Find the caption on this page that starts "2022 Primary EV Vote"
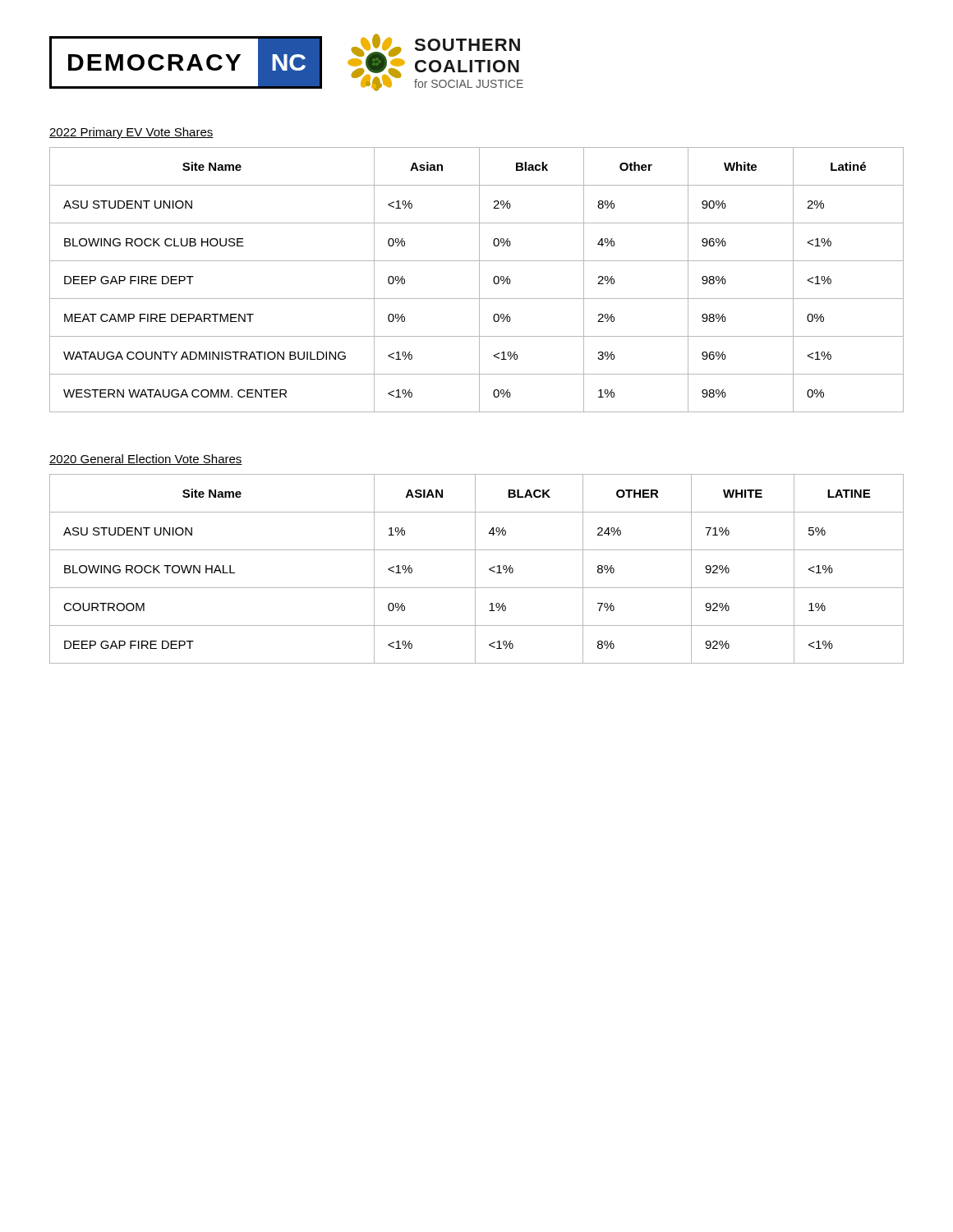Screen dimensions: 1232x953 131,132
